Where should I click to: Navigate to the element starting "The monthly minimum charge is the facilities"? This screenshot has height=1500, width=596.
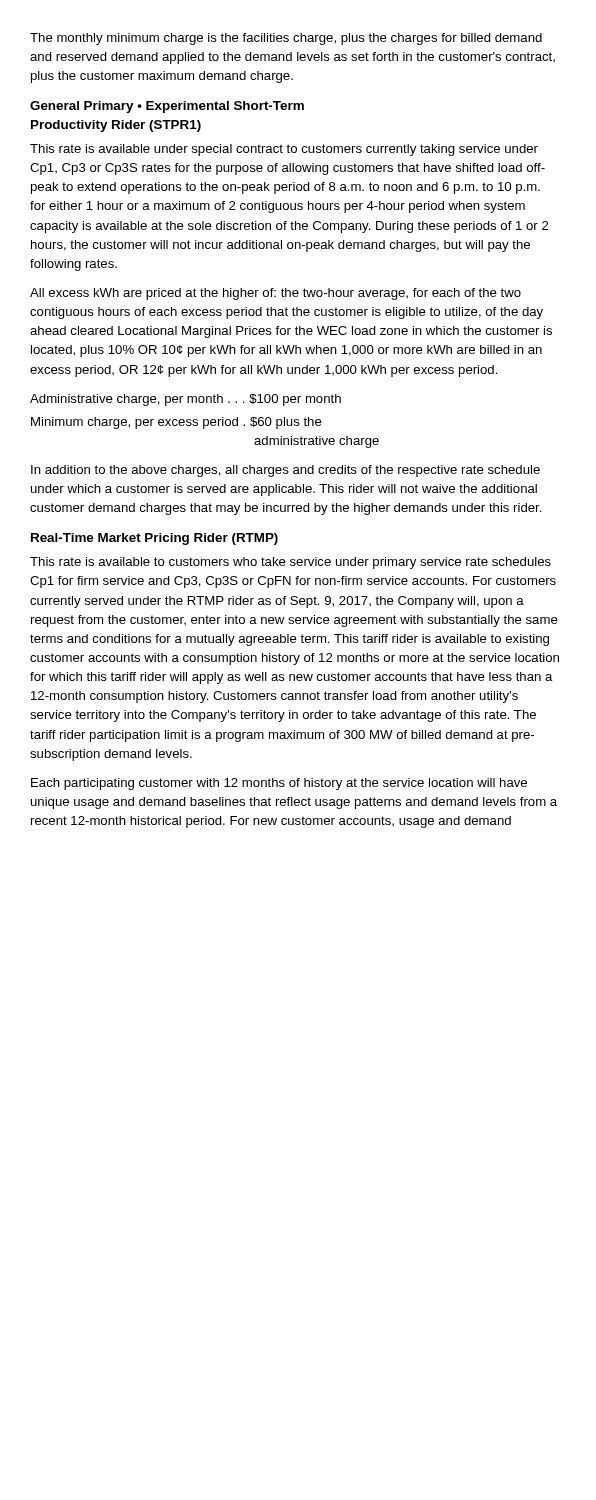293,57
